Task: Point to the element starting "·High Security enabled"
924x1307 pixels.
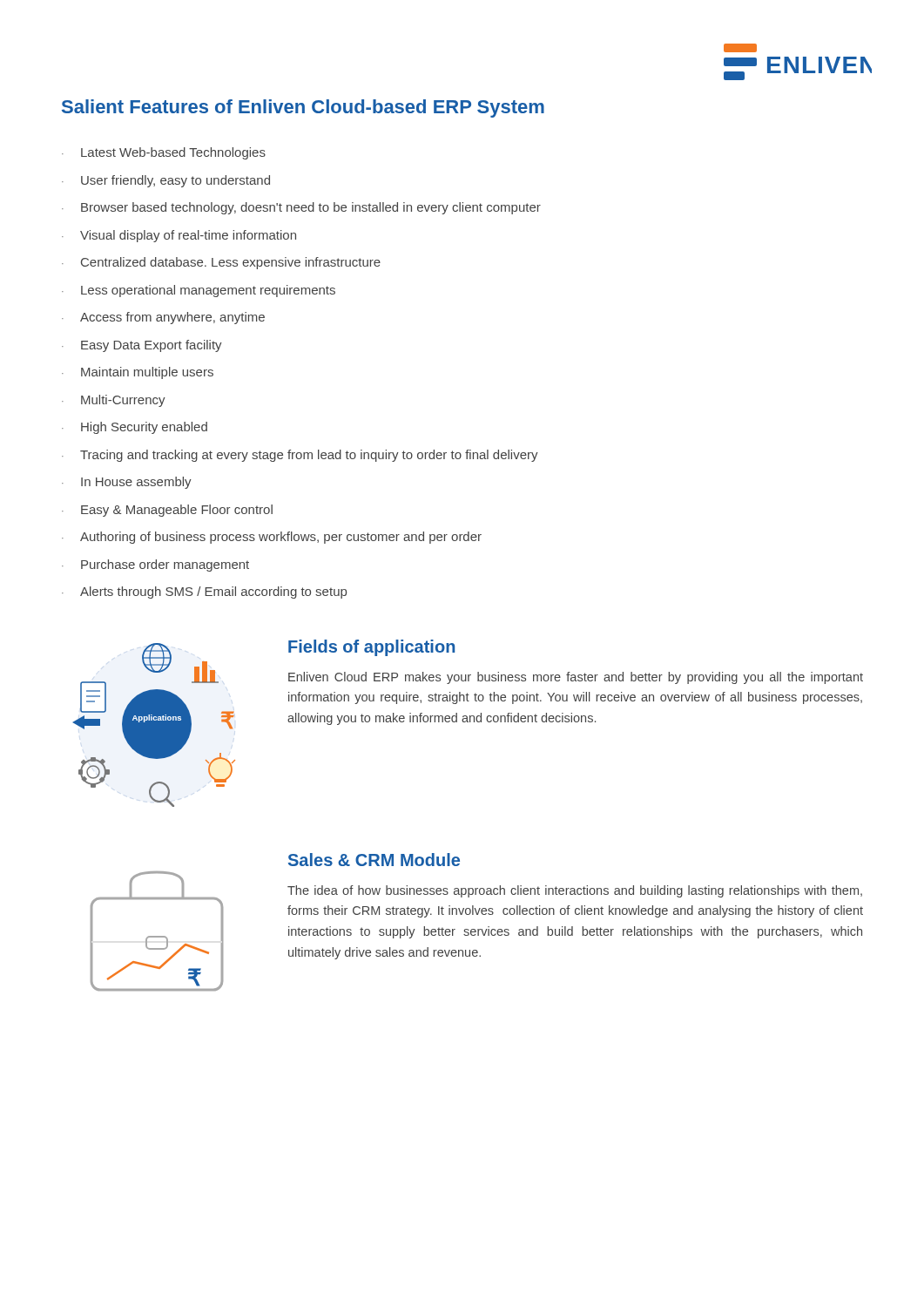Action: 134,427
